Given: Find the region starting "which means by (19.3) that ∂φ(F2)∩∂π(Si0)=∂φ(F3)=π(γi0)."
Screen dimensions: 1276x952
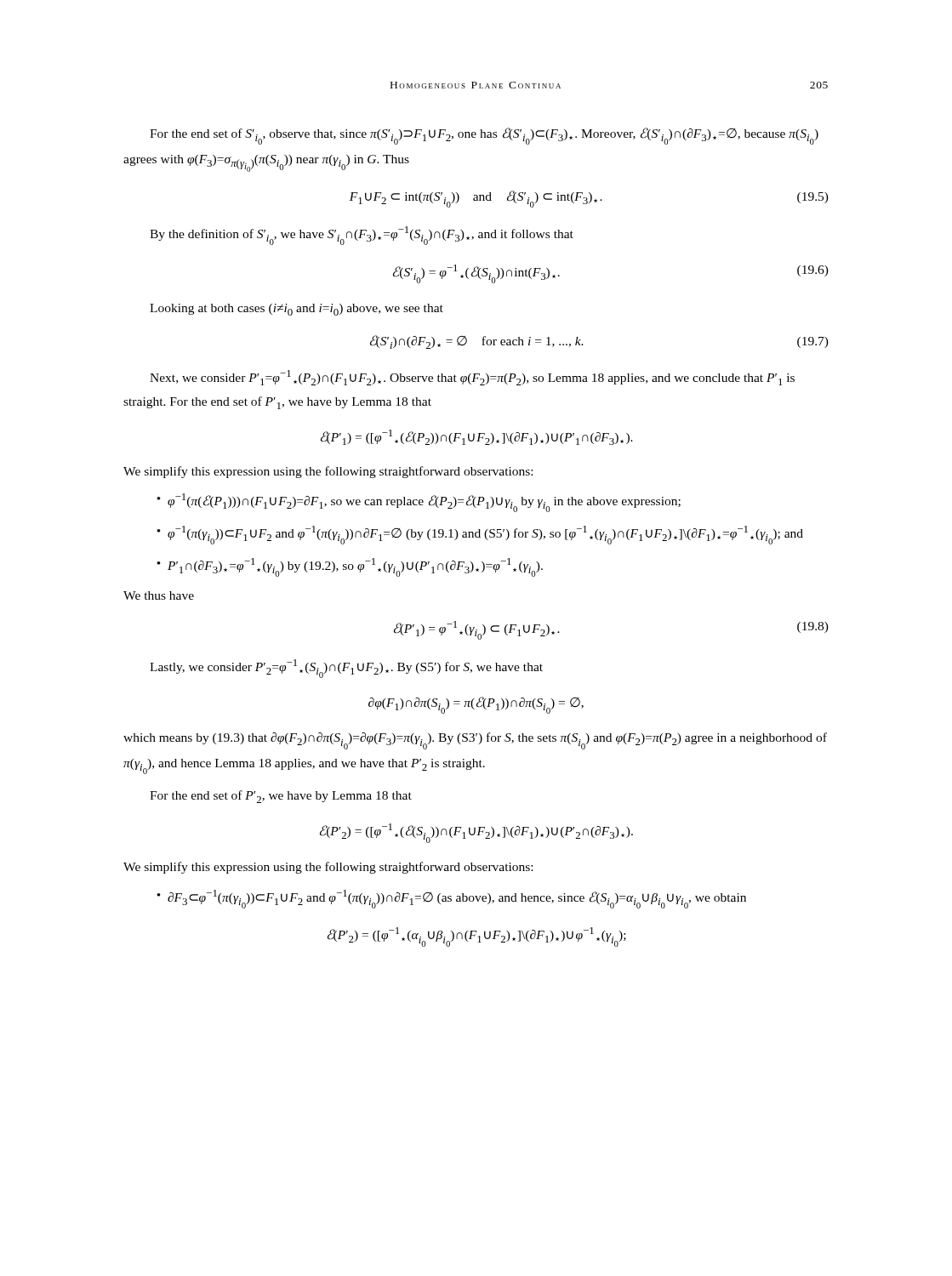Looking at the screenshot, I should point(476,753).
